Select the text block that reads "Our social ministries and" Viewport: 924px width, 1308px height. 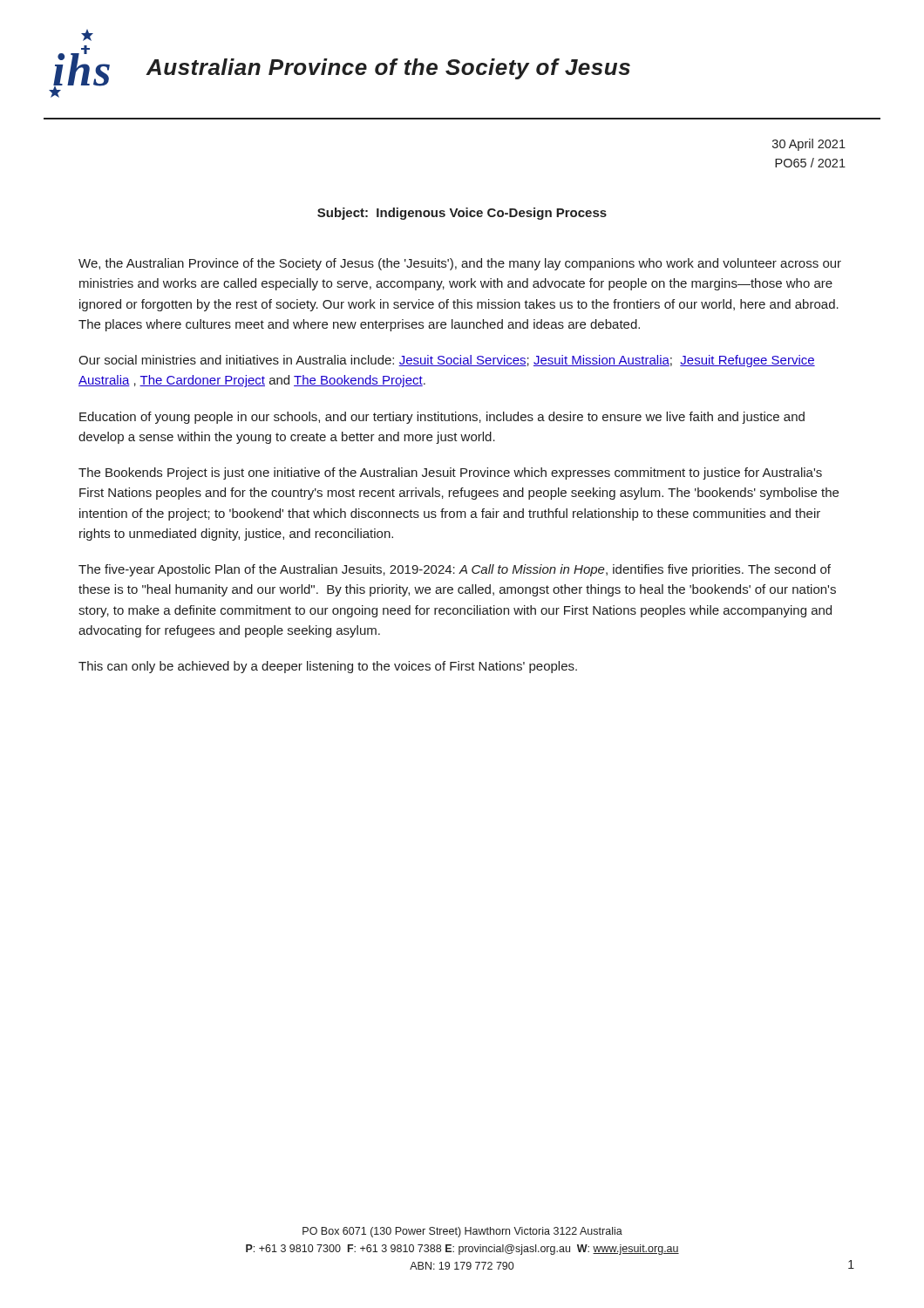click(x=447, y=370)
